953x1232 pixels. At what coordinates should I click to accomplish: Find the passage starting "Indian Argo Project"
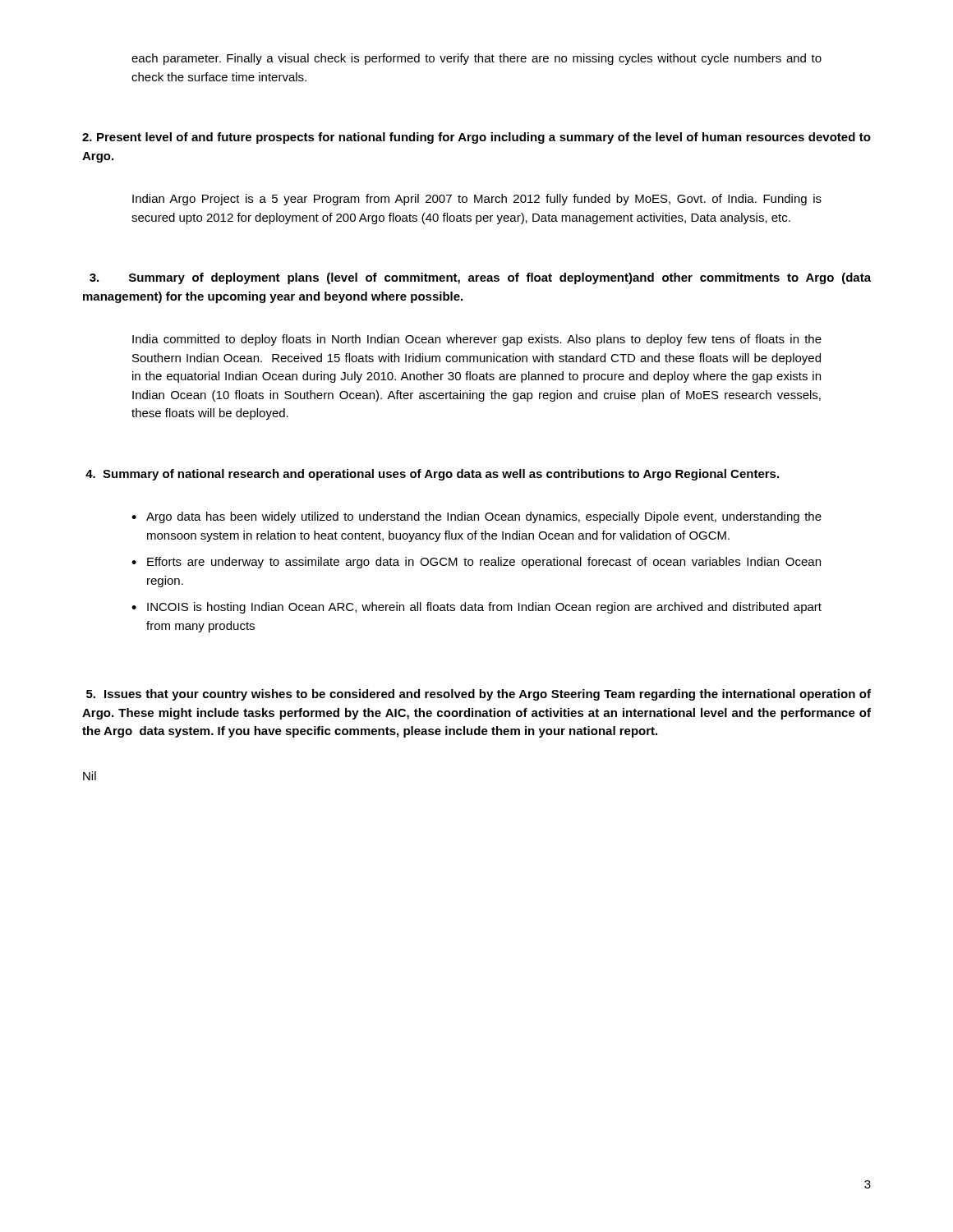[476, 208]
